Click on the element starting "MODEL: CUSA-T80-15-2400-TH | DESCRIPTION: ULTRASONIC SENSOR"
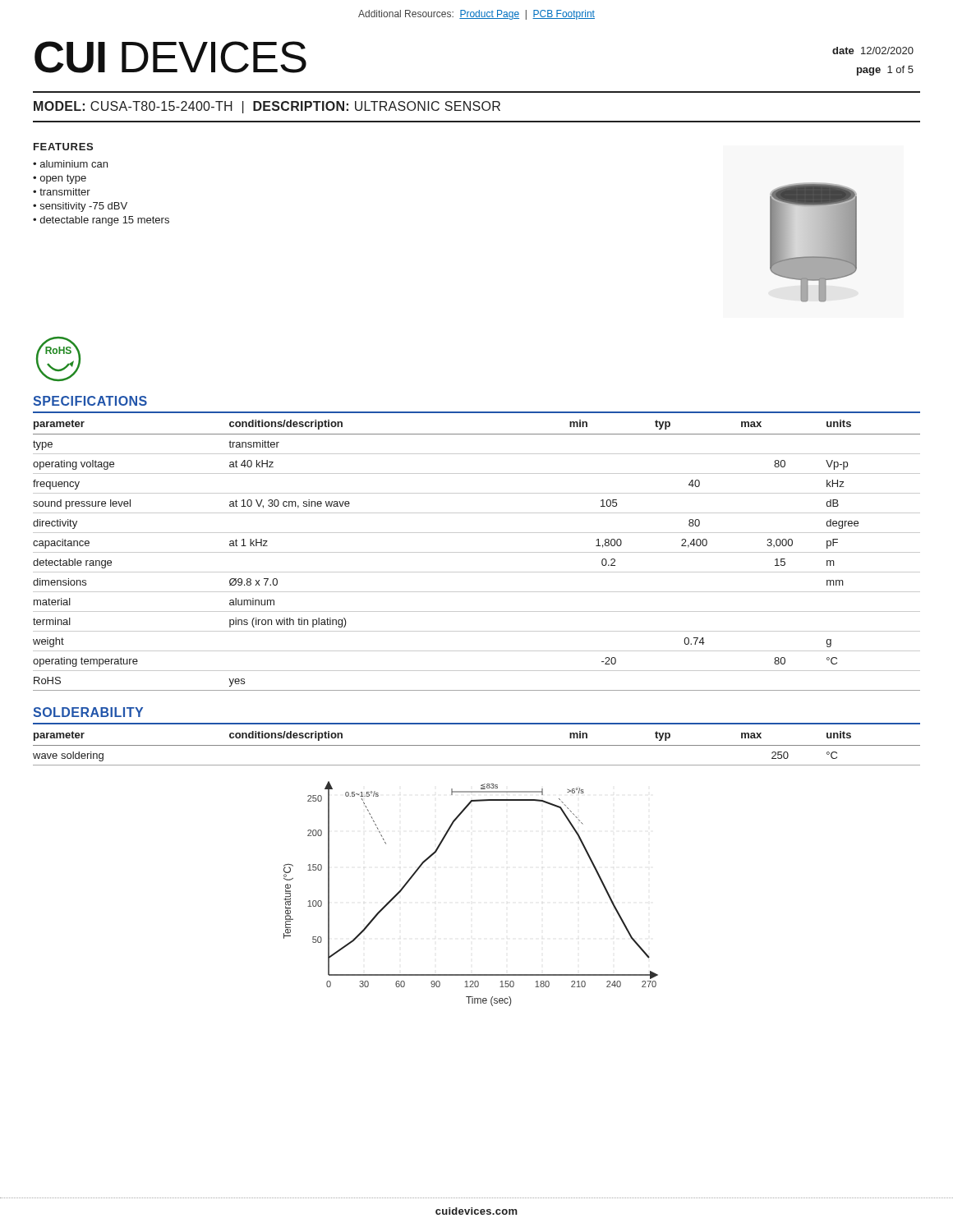Screen dimensions: 1232x953 (267, 106)
